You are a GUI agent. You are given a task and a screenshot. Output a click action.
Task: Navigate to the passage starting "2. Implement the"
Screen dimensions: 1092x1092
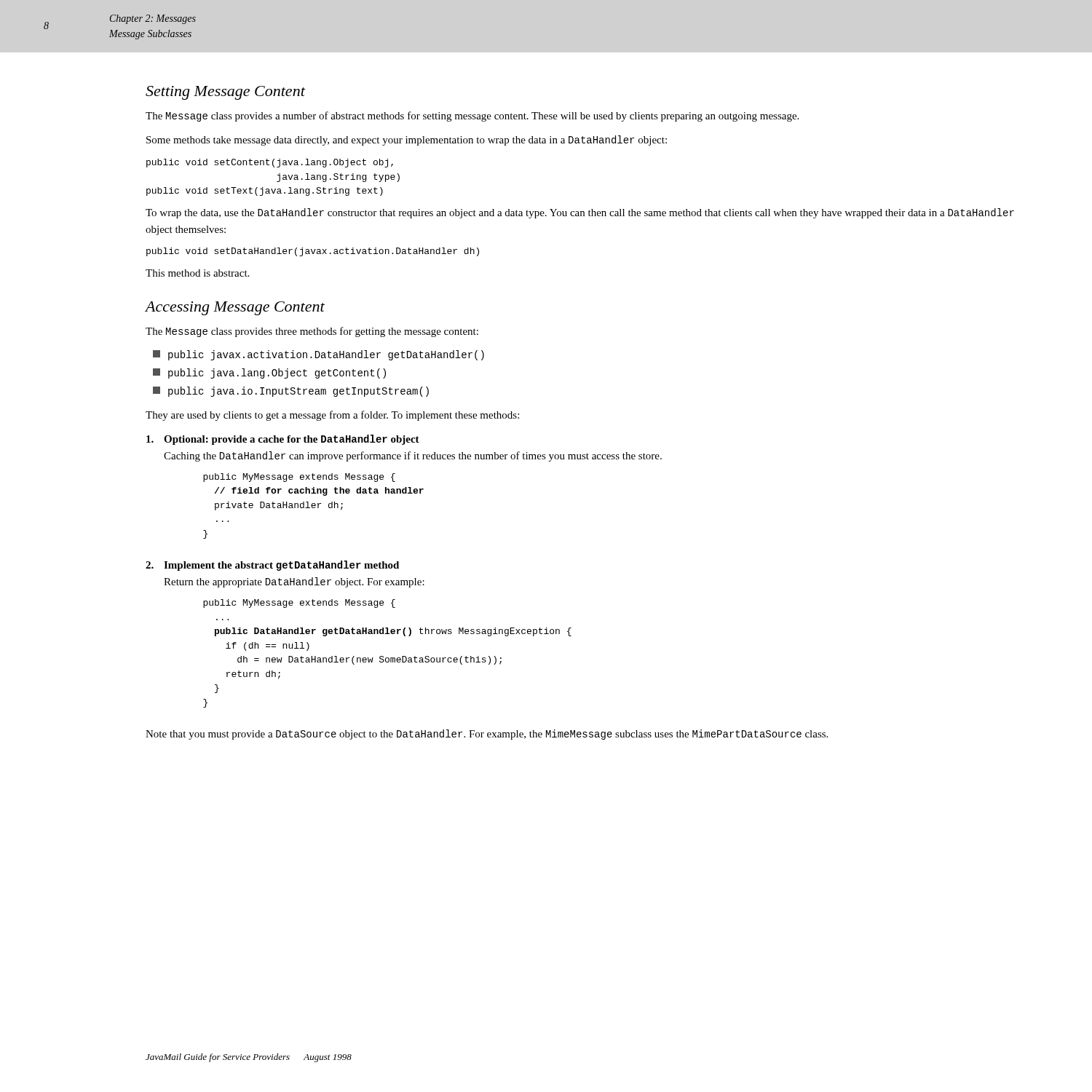pos(272,566)
